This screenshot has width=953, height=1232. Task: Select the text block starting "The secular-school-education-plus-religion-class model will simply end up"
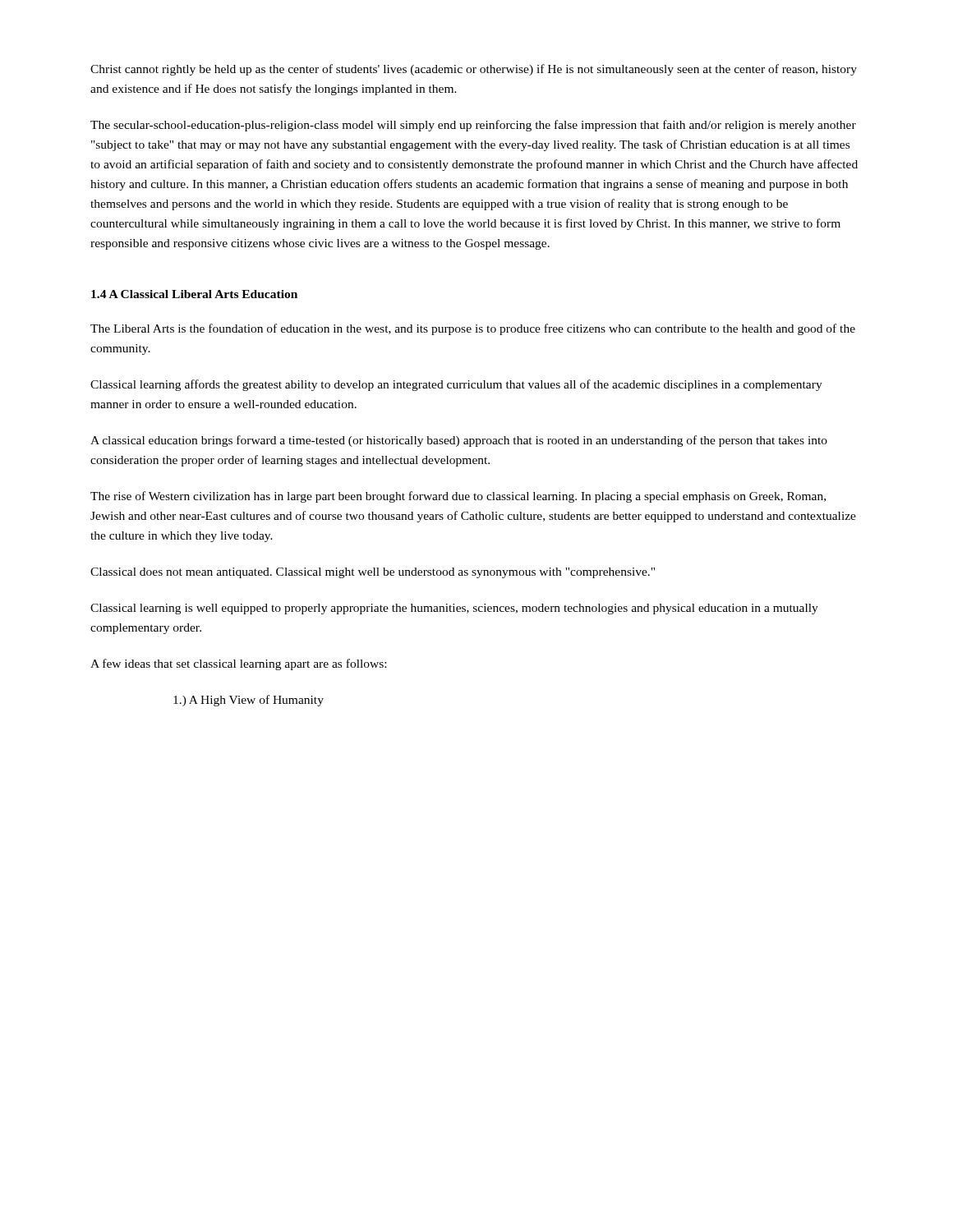point(474,184)
